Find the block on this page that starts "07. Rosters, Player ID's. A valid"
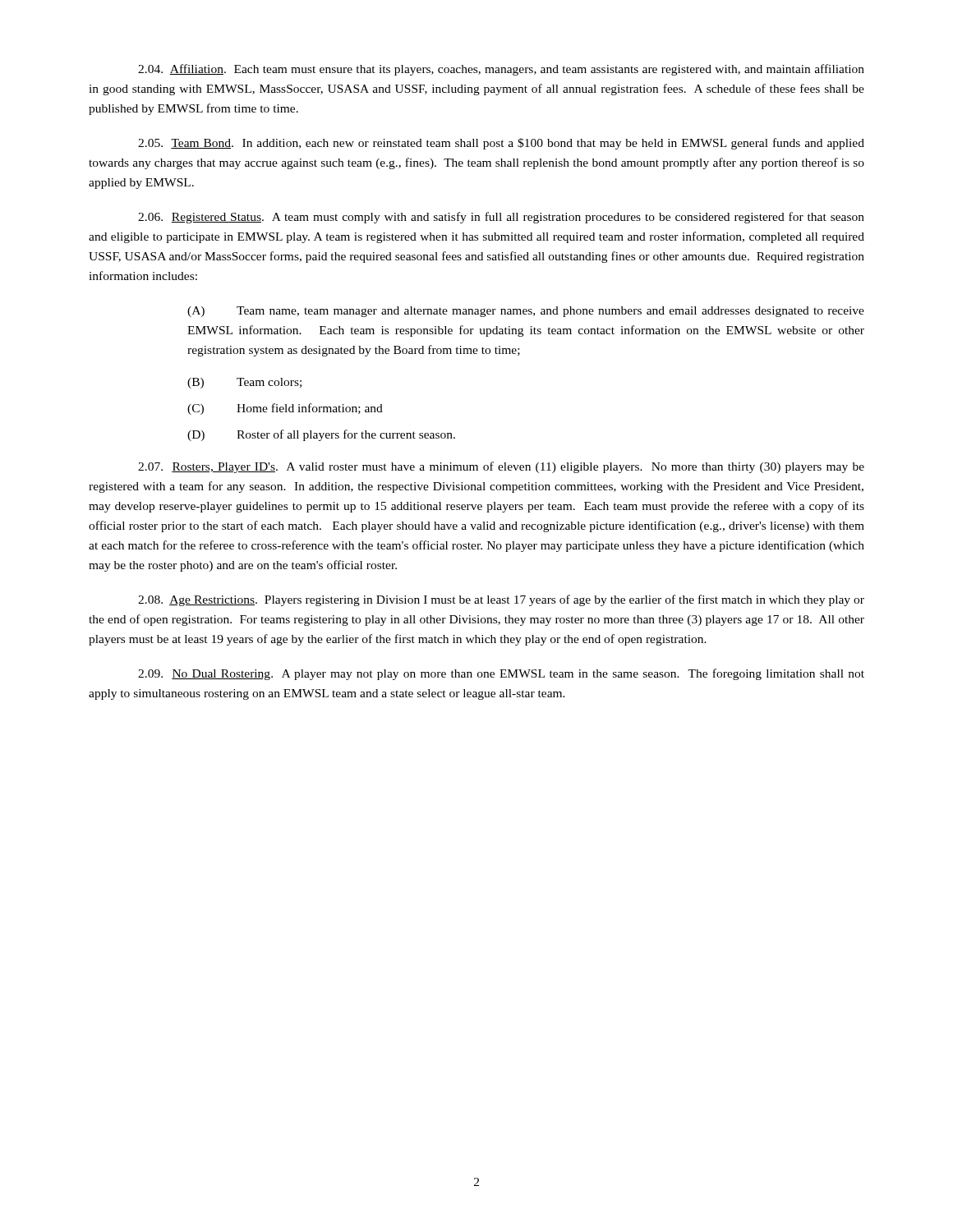Image resolution: width=953 pixels, height=1232 pixels. pos(476,516)
